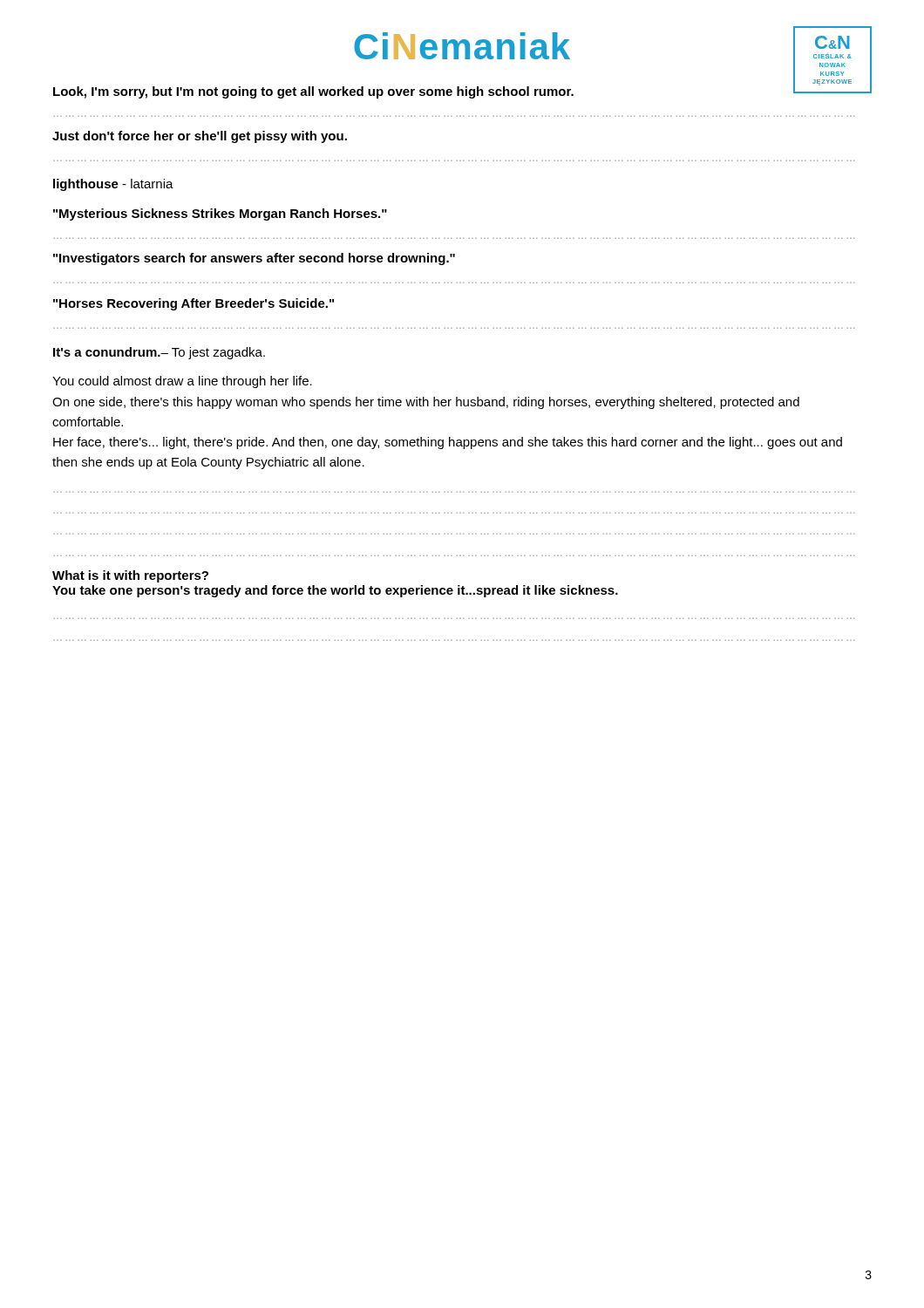Click on the text containing ""Horses Recovering After Breeder's Suicide.""

tap(194, 303)
